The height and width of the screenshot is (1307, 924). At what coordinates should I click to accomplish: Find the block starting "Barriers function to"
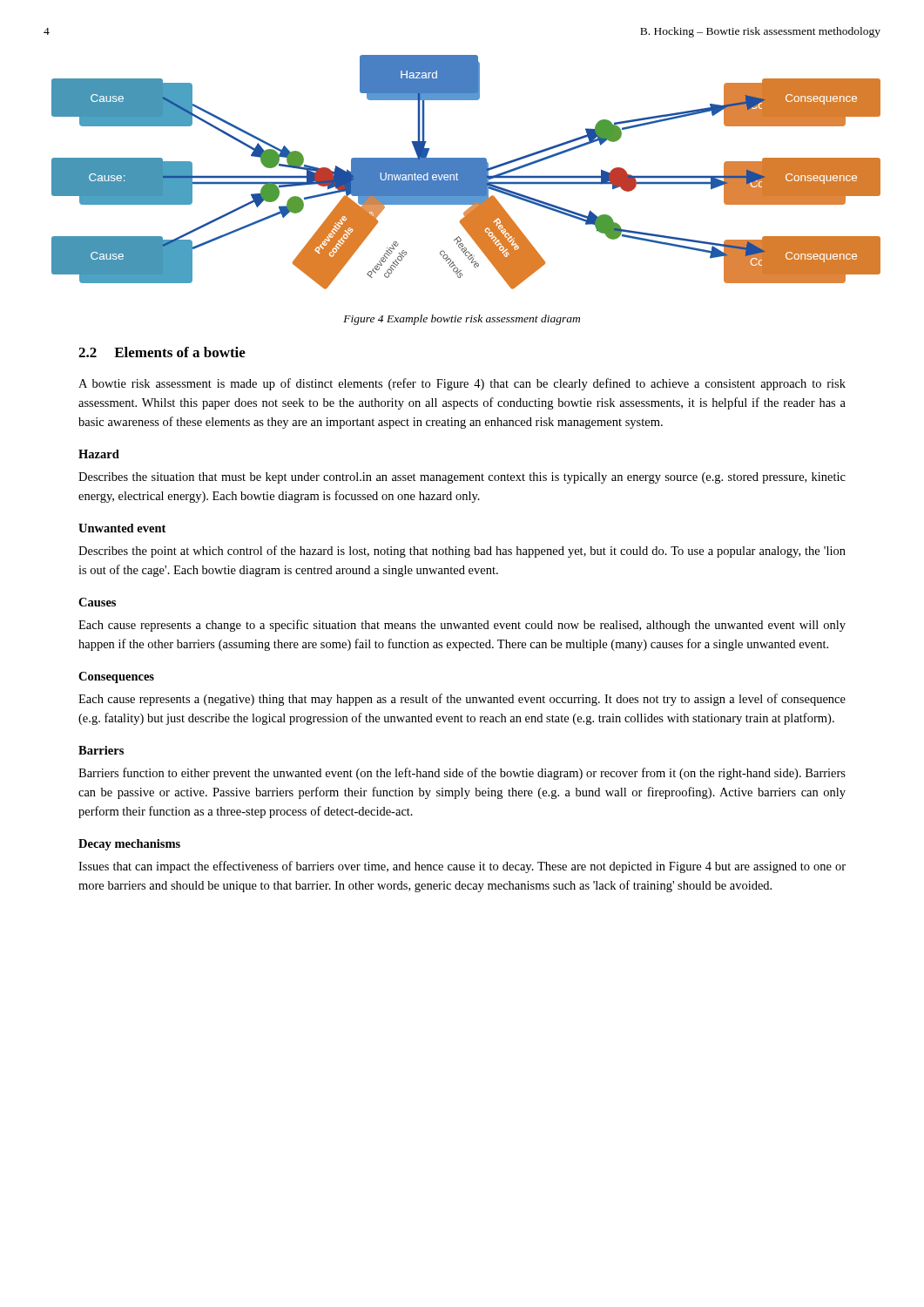click(x=462, y=792)
